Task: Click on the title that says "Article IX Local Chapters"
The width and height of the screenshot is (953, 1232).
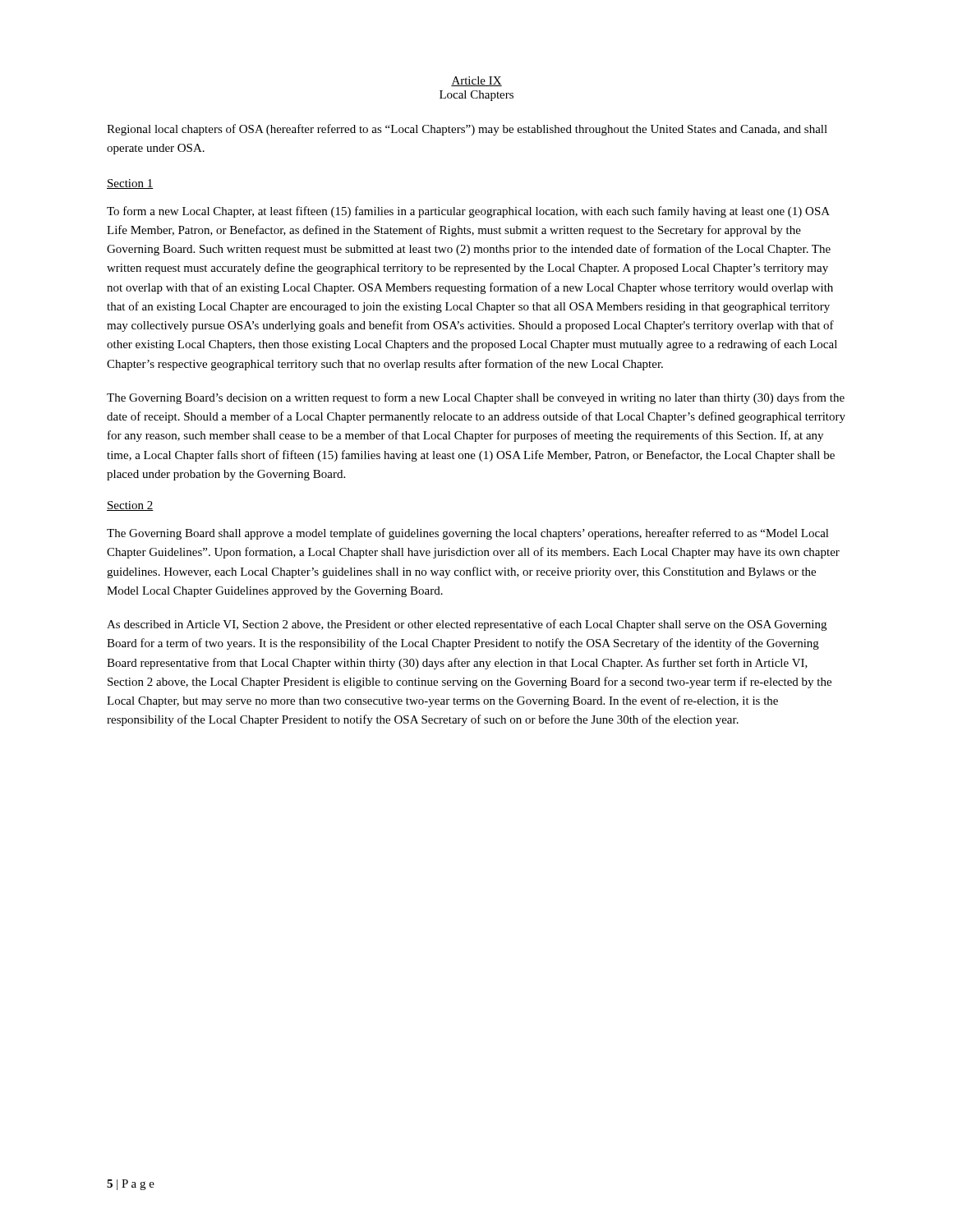Action: tap(476, 88)
